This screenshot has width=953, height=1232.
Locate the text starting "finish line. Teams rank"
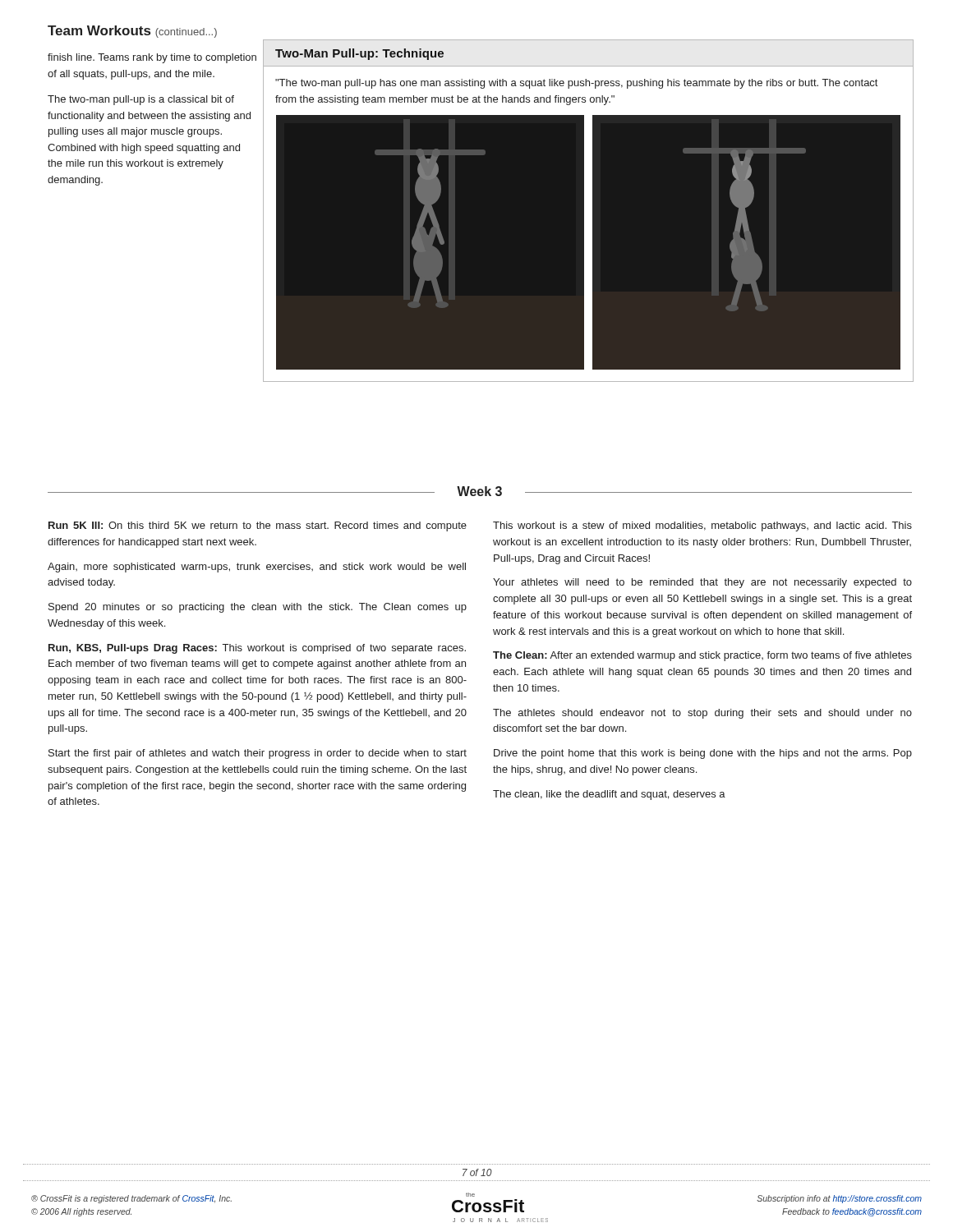152,118
